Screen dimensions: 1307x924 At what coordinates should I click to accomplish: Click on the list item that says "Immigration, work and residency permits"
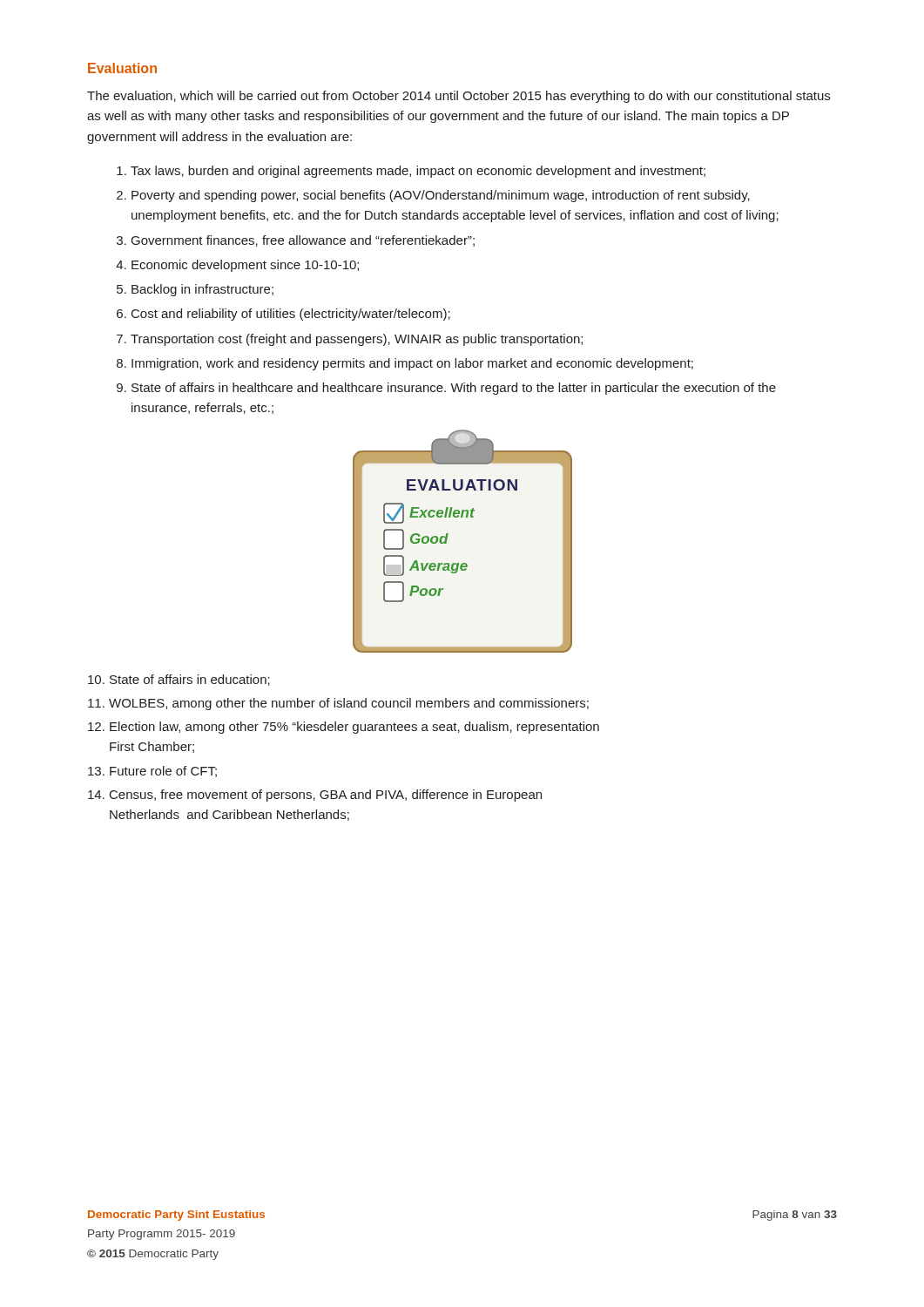coord(412,363)
